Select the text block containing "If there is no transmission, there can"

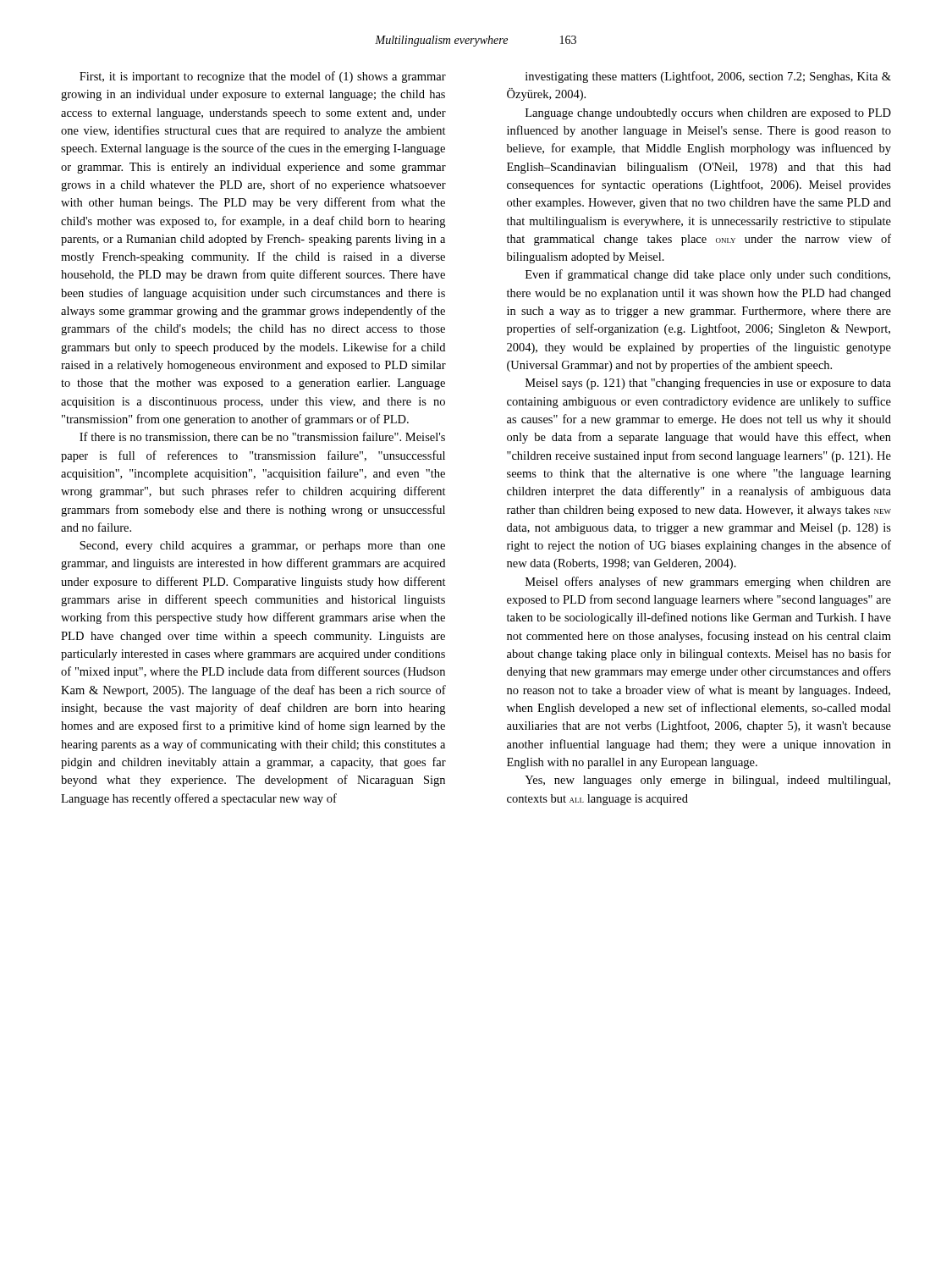(x=253, y=483)
